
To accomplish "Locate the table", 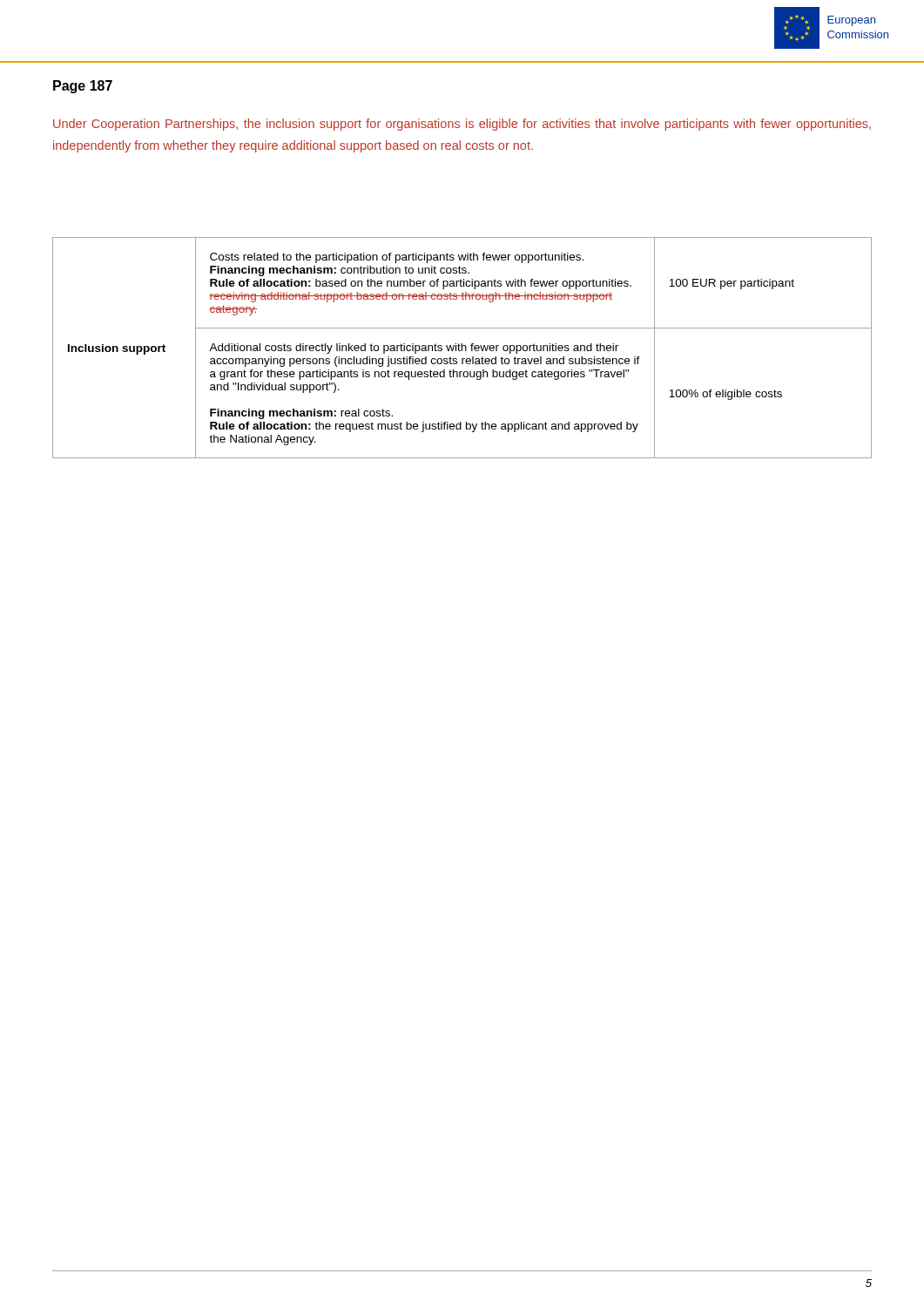I will click(x=462, y=348).
